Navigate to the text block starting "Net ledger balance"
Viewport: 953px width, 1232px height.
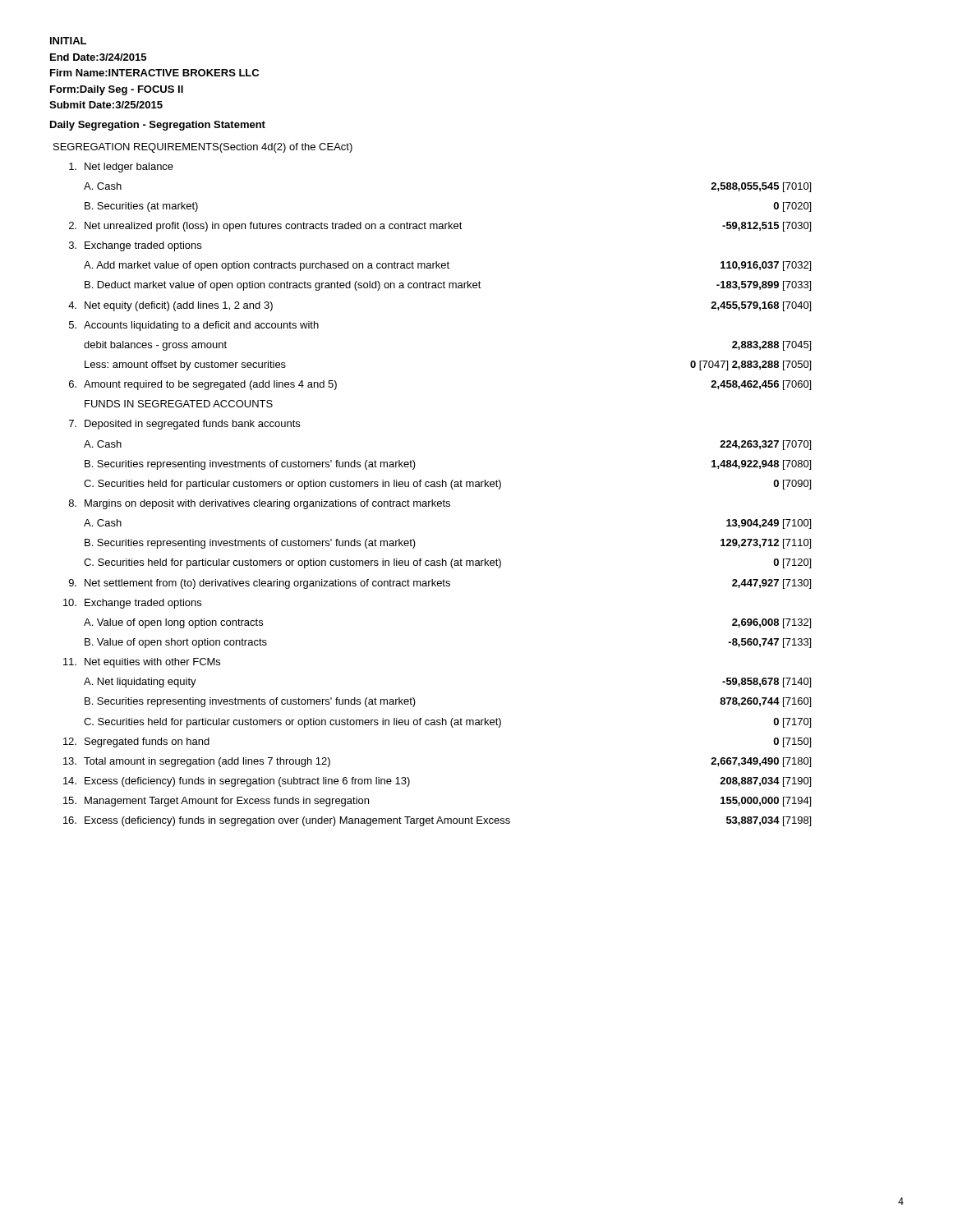point(121,168)
